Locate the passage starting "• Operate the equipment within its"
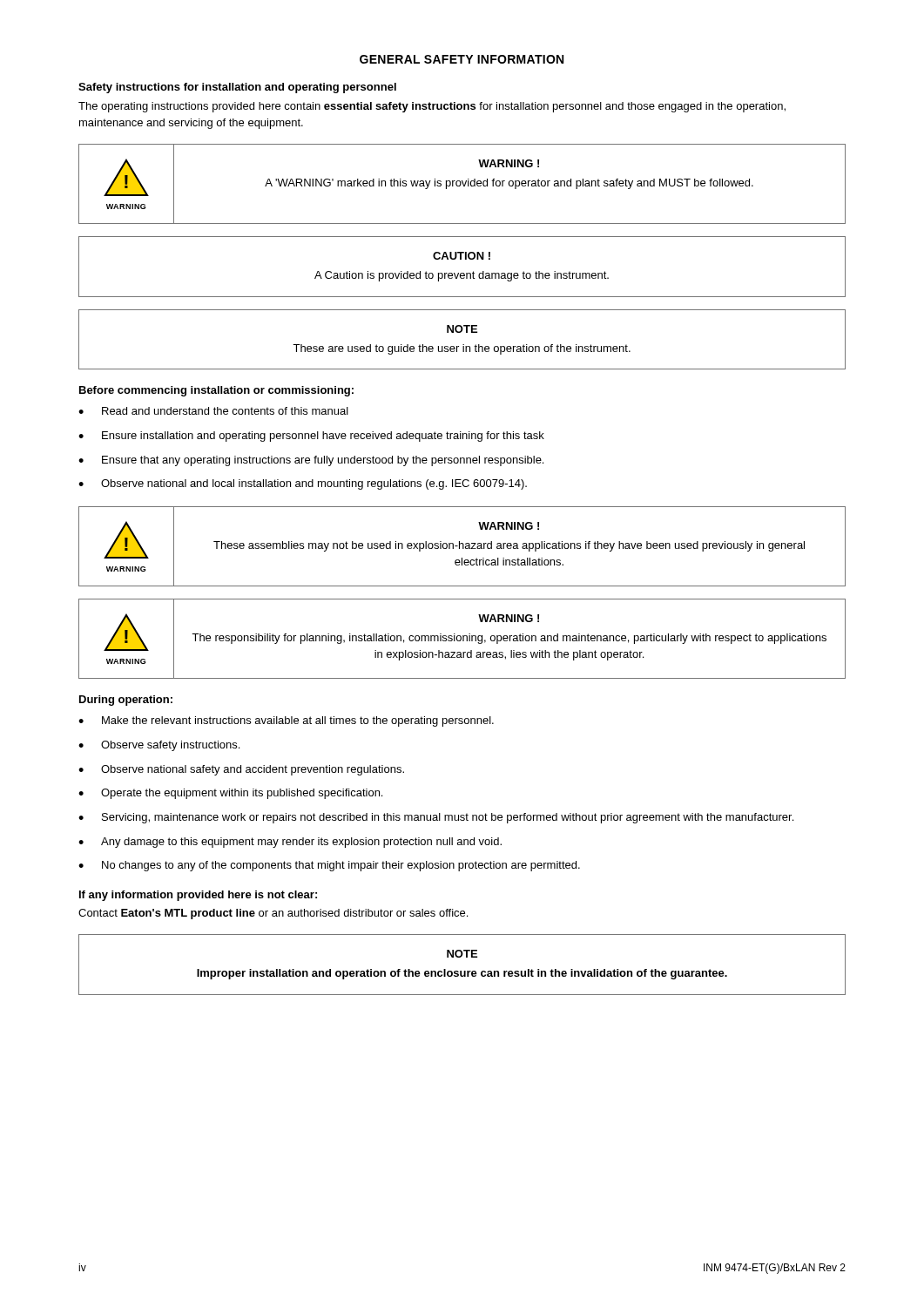 click(231, 794)
